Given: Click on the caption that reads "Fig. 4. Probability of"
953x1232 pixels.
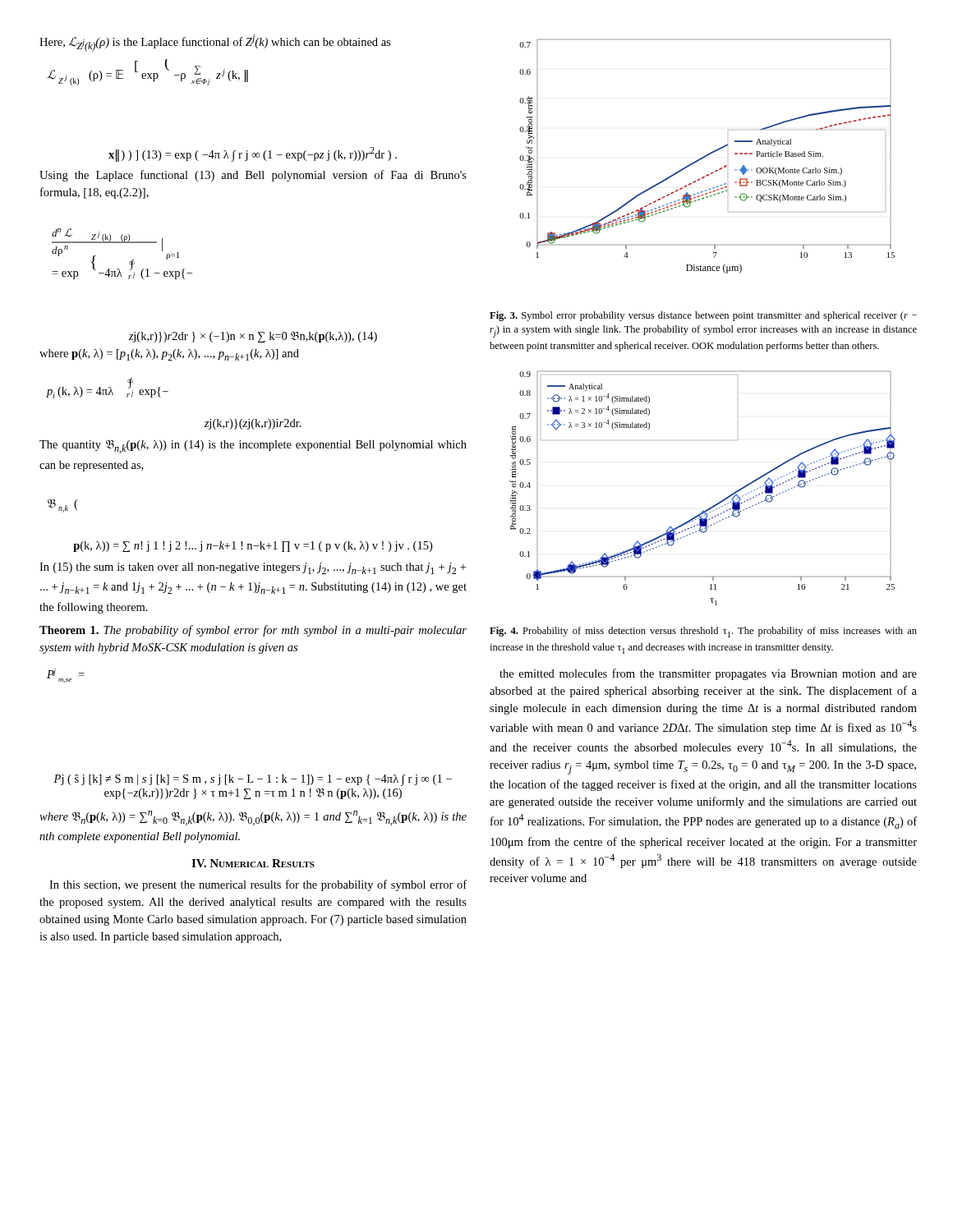Looking at the screenshot, I should click(703, 640).
